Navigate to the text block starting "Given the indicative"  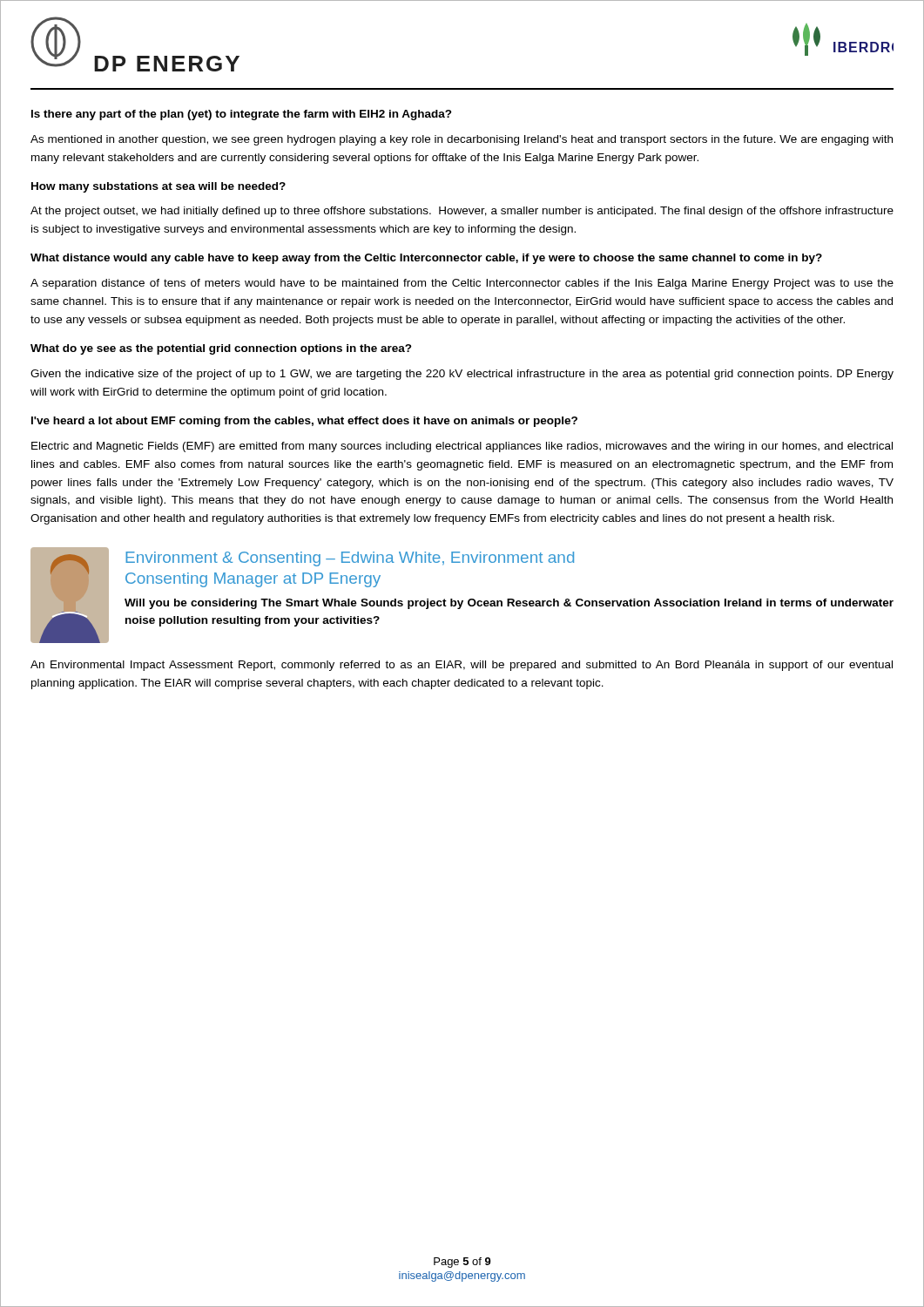tap(462, 382)
